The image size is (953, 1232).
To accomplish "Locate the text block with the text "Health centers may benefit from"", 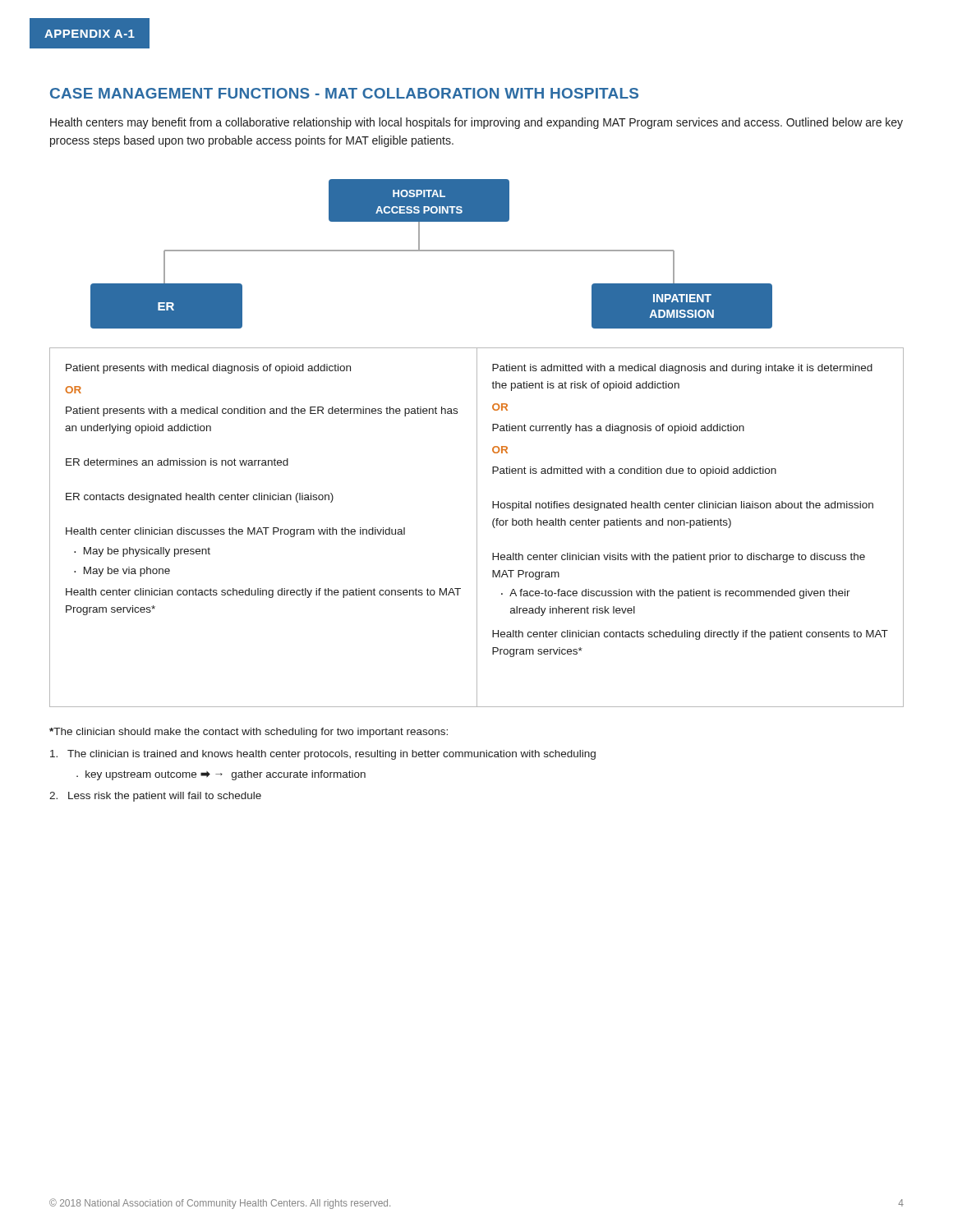I will click(476, 131).
